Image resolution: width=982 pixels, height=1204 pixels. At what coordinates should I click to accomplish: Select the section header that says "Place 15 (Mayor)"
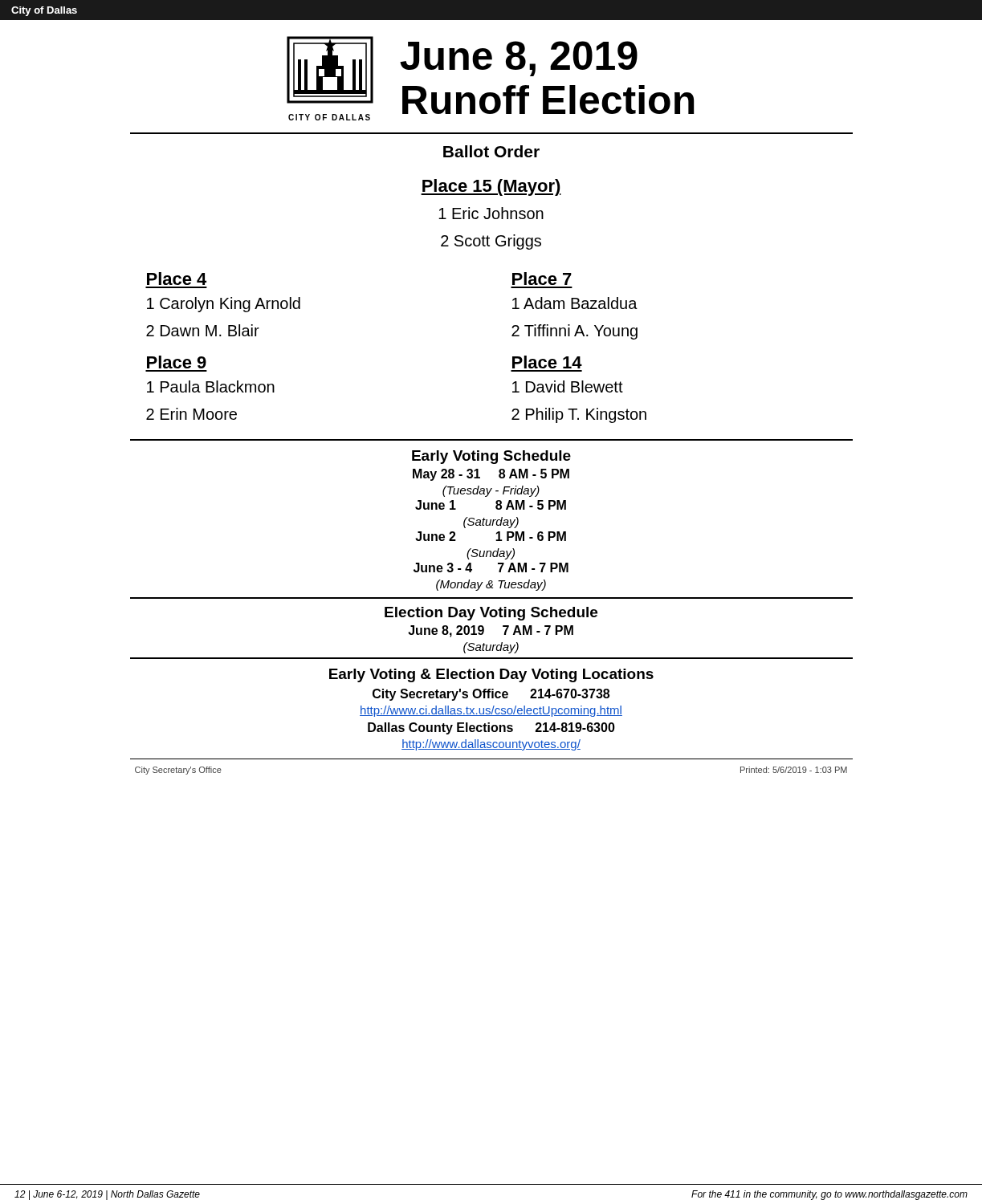click(x=491, y=186)
